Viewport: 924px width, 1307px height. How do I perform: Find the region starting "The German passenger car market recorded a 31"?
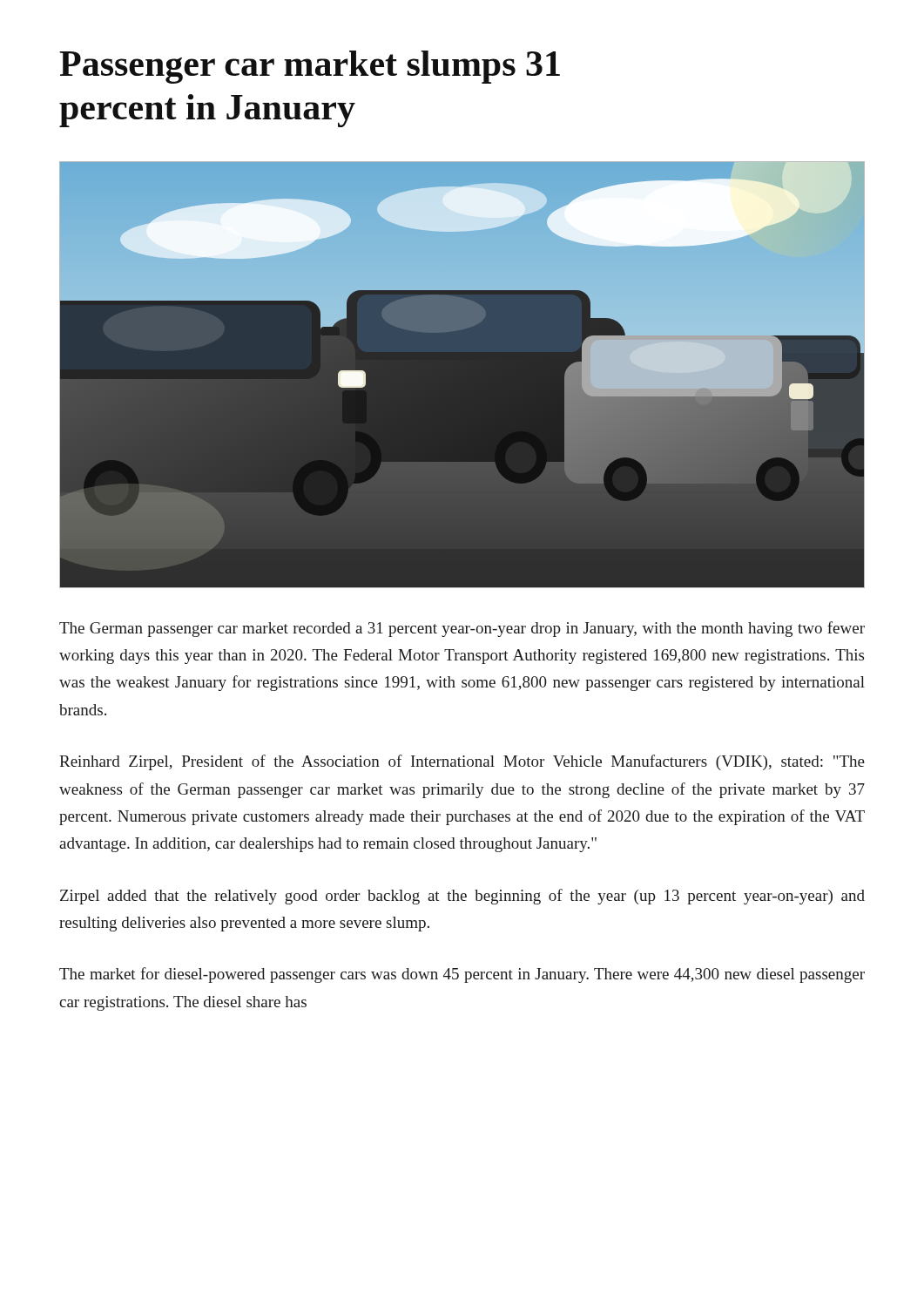click(462, 669)
